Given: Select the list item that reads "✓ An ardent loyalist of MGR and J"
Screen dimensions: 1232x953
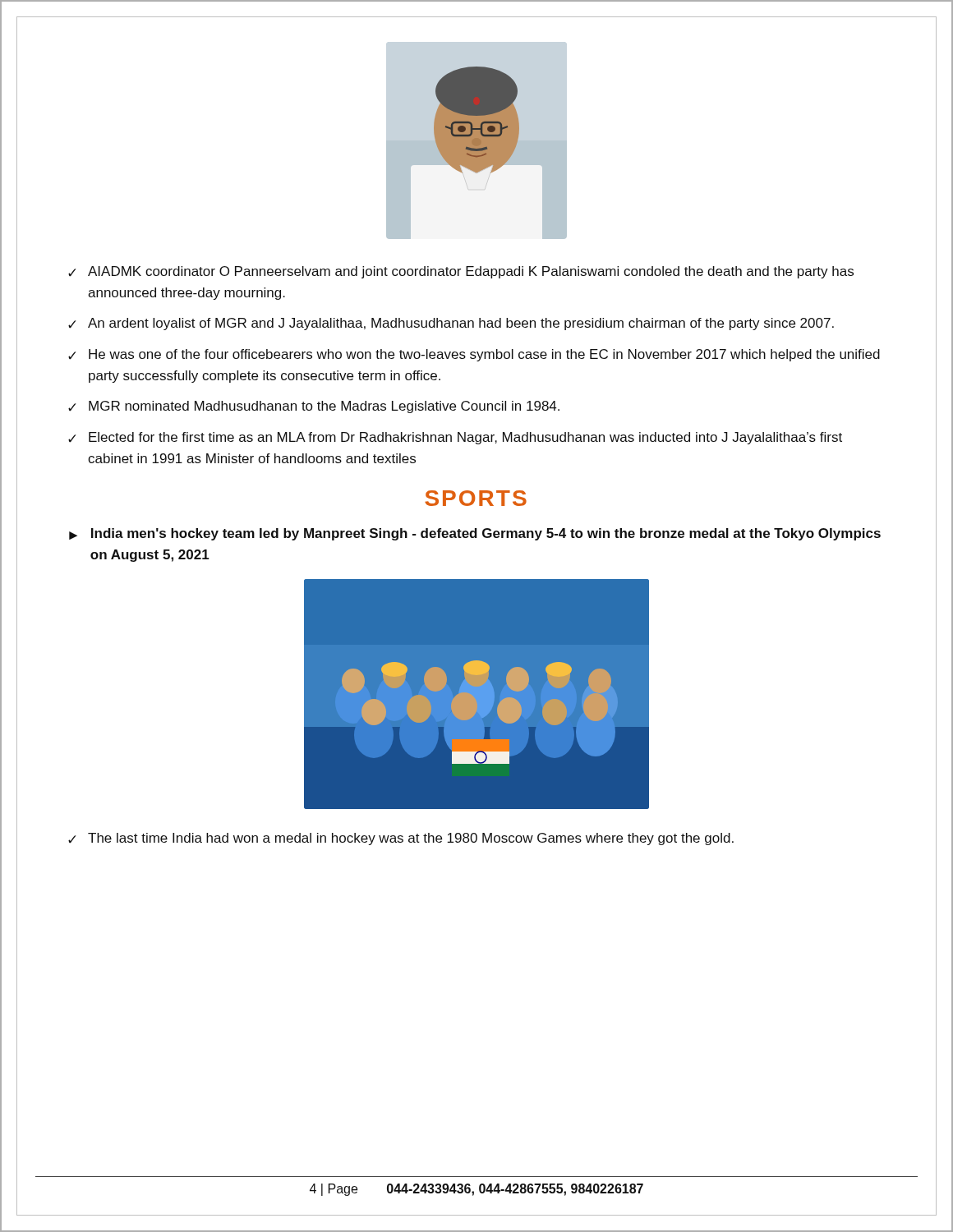Looking at the screenshot, I should tap(451, 324).
